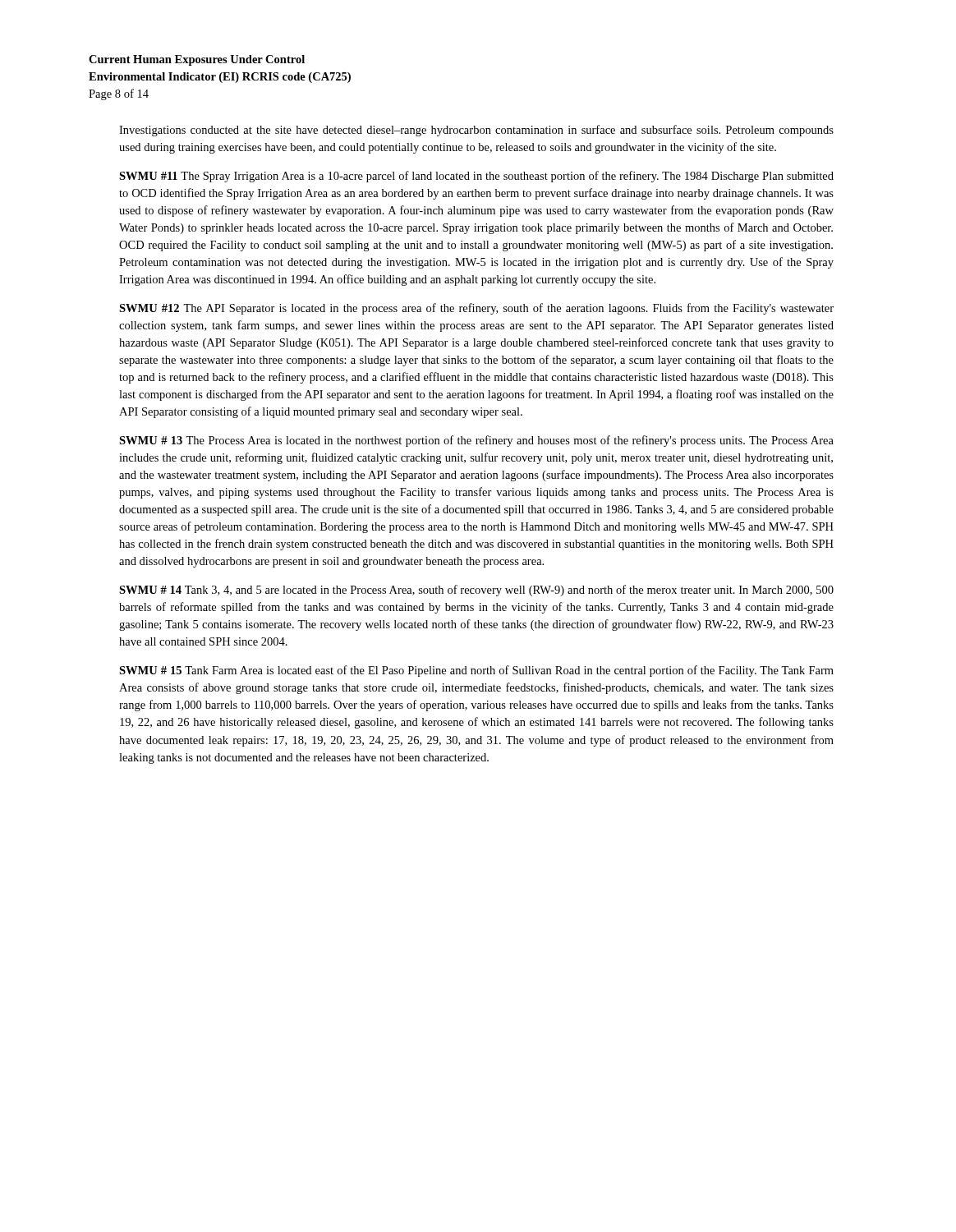Screen dimensions: 1232x956
Task: Locate the text block that reads "SWMU #11 The Spray Irrigation Area"
Action: tap(476, 228)
